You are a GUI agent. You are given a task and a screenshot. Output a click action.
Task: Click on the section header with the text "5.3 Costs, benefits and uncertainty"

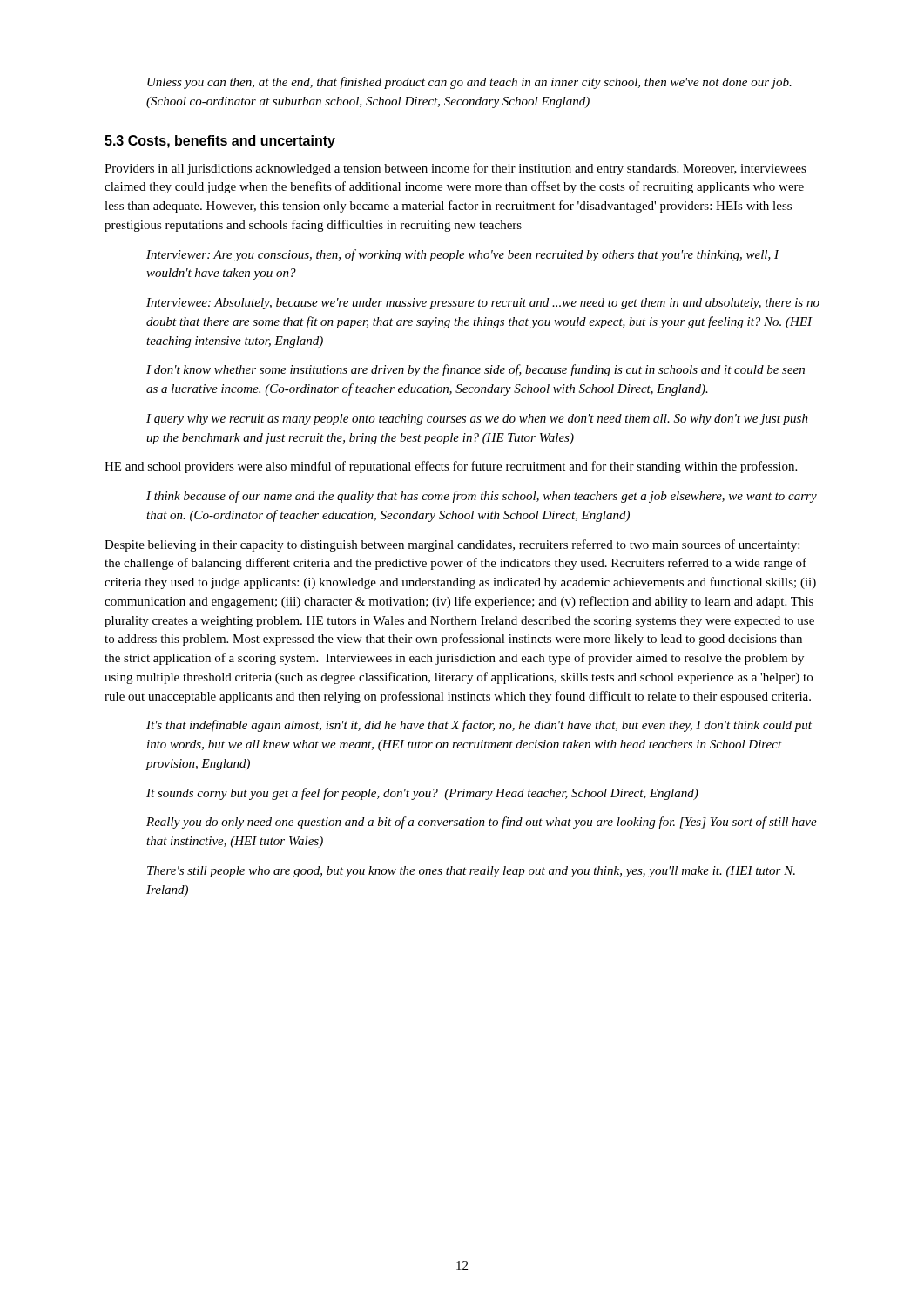(220, 140)
